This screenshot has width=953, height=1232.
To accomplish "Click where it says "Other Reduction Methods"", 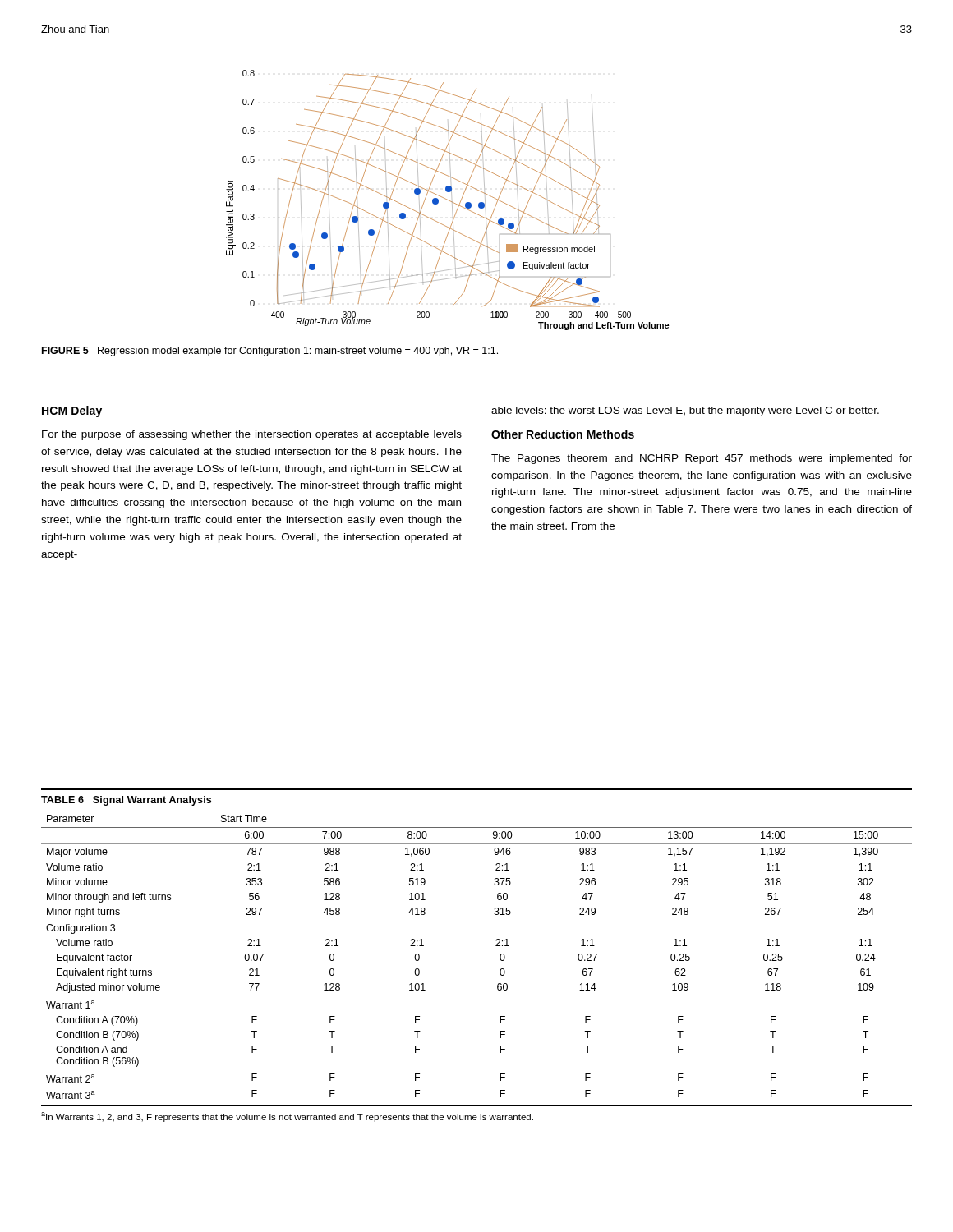I will click(563, 434).
